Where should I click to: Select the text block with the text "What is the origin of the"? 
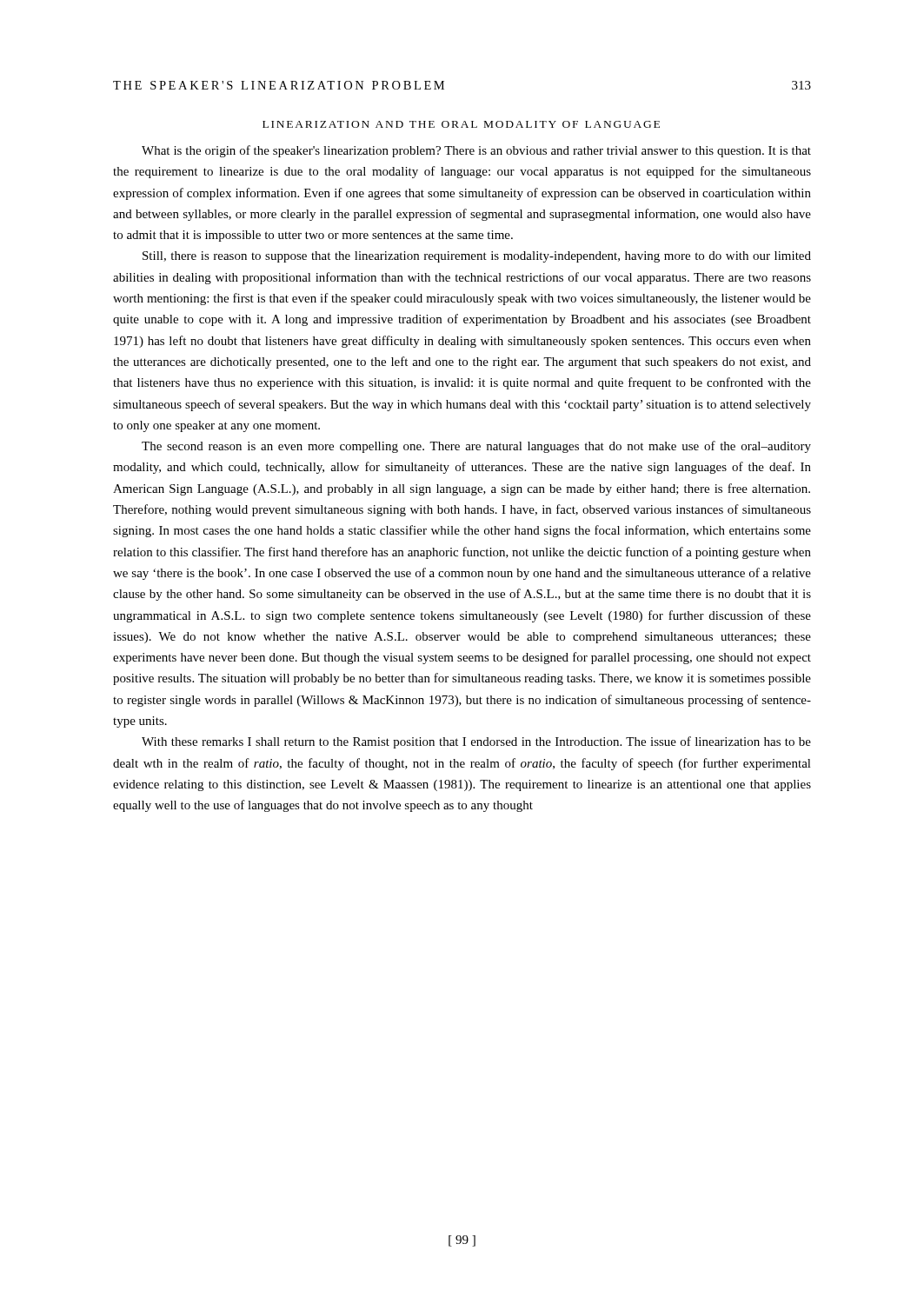point(462,478)
